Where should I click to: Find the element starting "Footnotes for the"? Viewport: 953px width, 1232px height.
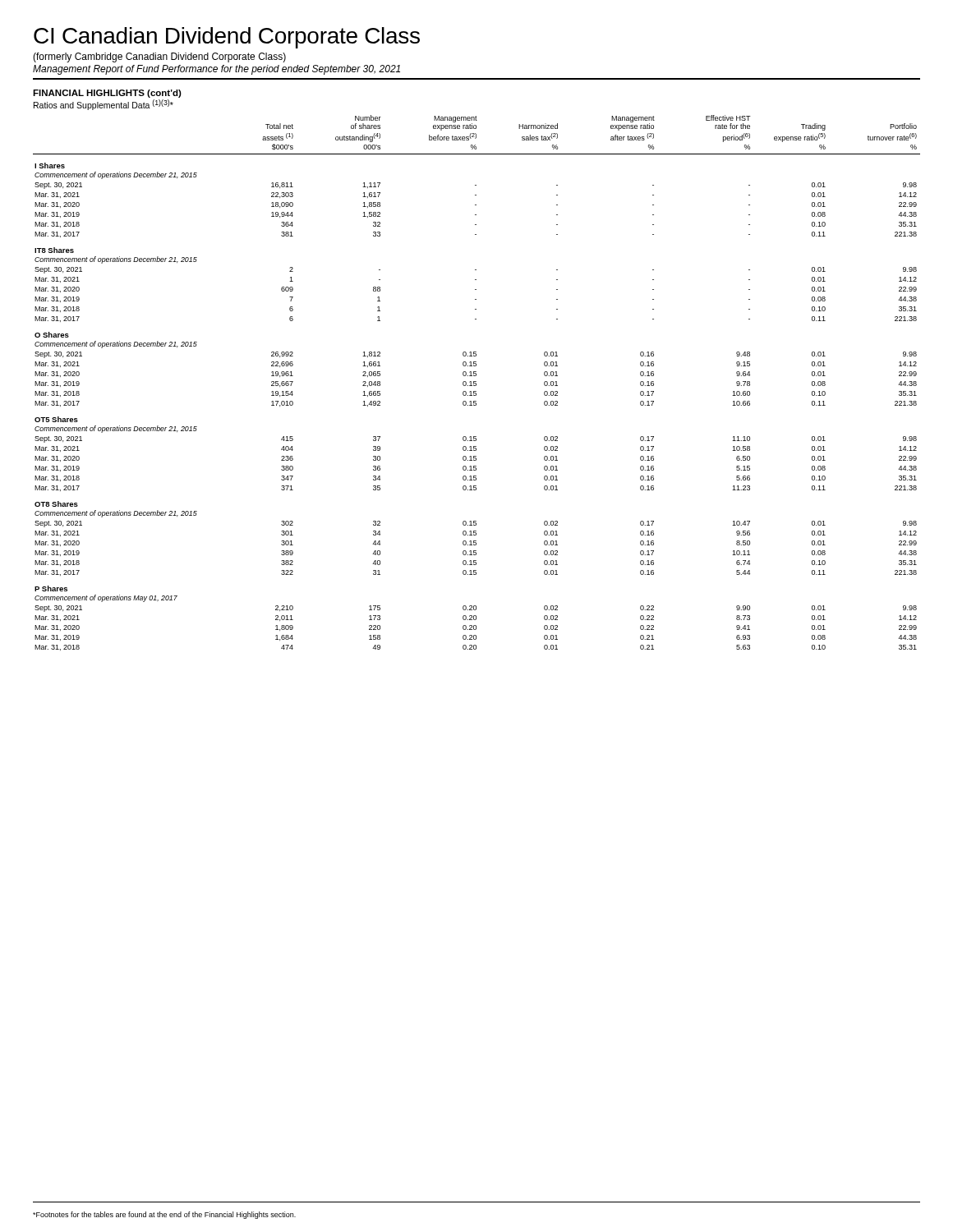click(x=164, y=1215)
